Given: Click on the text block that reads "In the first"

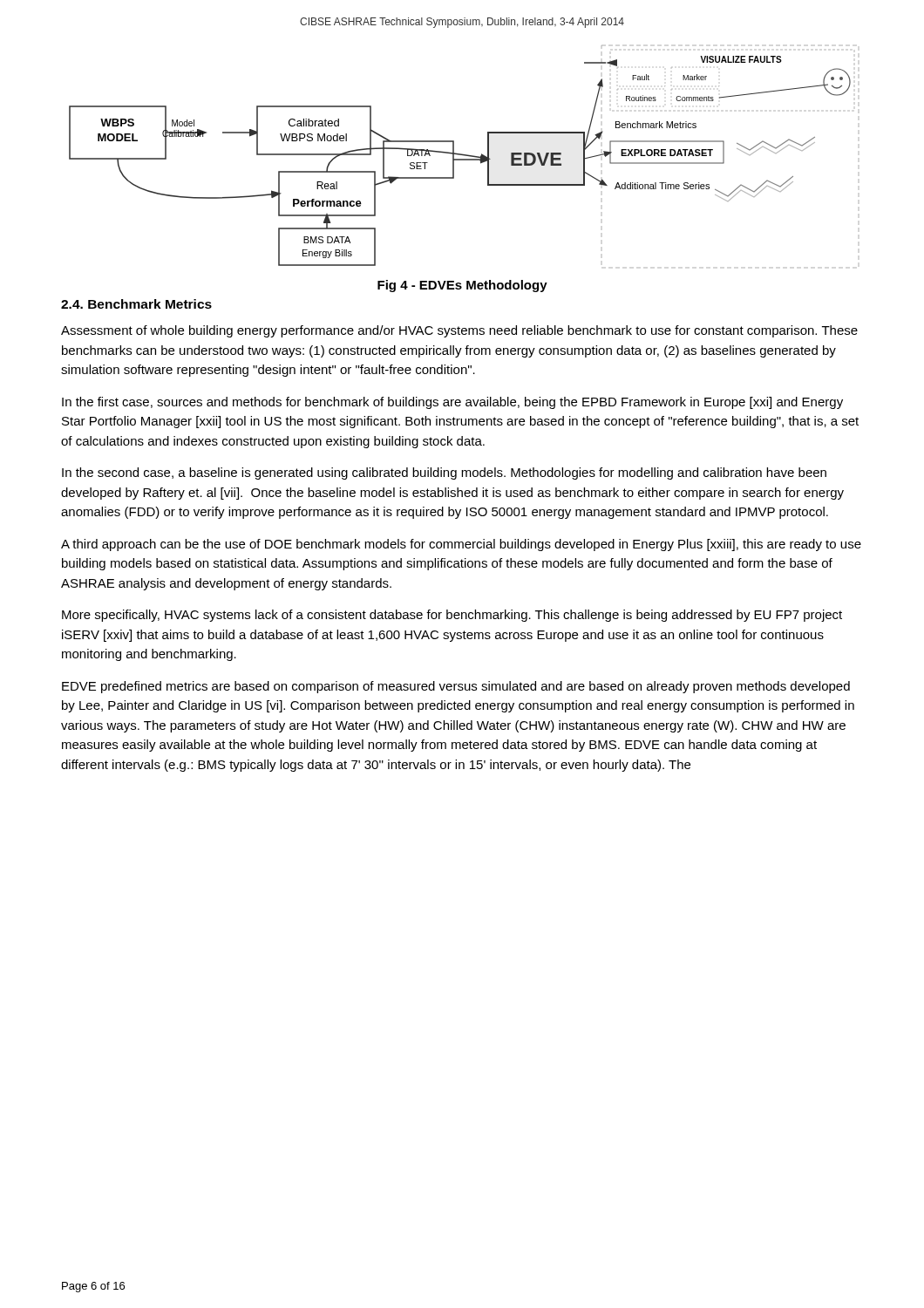Looking at the screenshot, I should pos(460,421).
